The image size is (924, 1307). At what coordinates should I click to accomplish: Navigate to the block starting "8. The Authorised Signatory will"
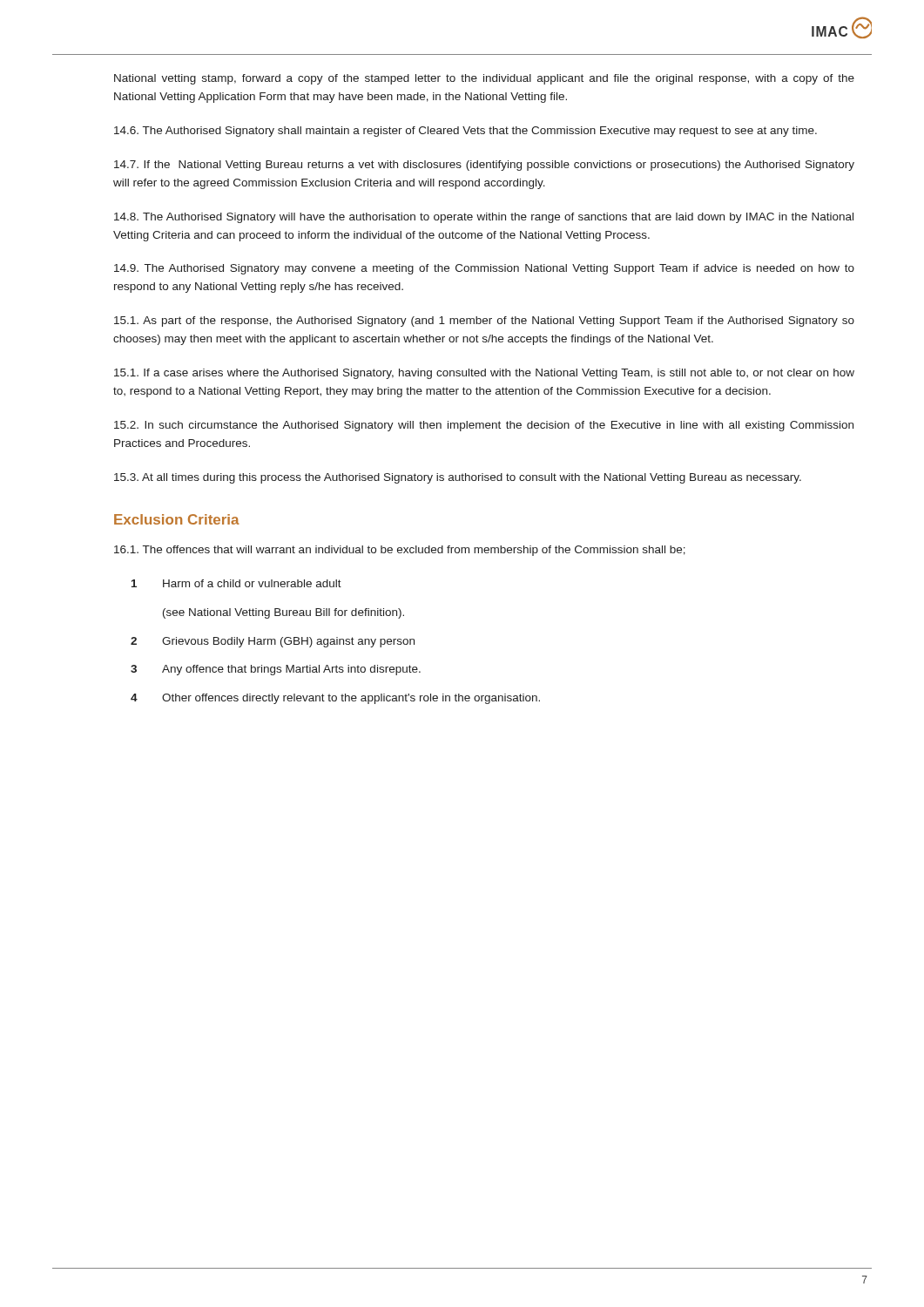(484, 225)
